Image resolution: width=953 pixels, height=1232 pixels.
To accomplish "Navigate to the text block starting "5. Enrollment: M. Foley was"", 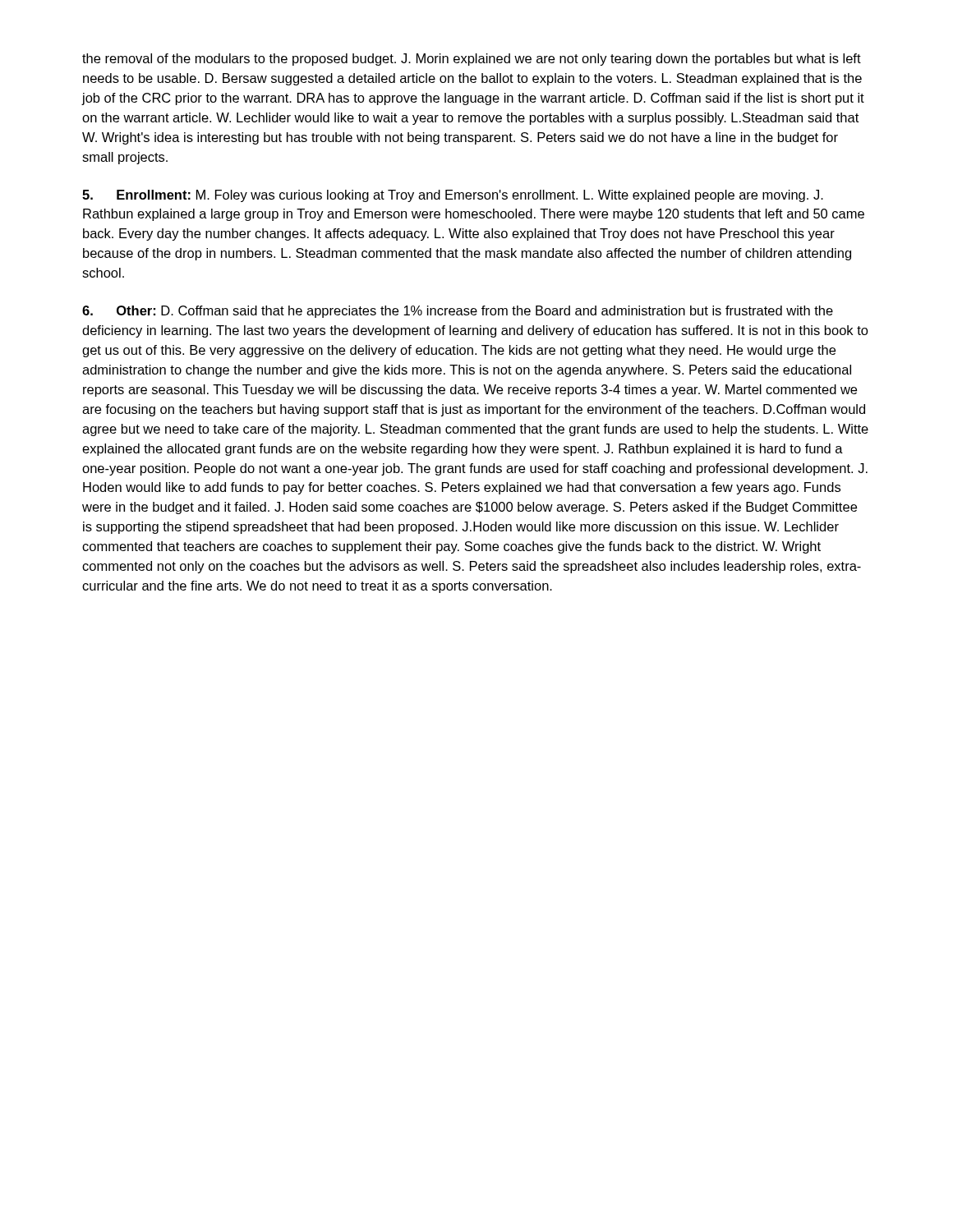I will coord(473,234).
